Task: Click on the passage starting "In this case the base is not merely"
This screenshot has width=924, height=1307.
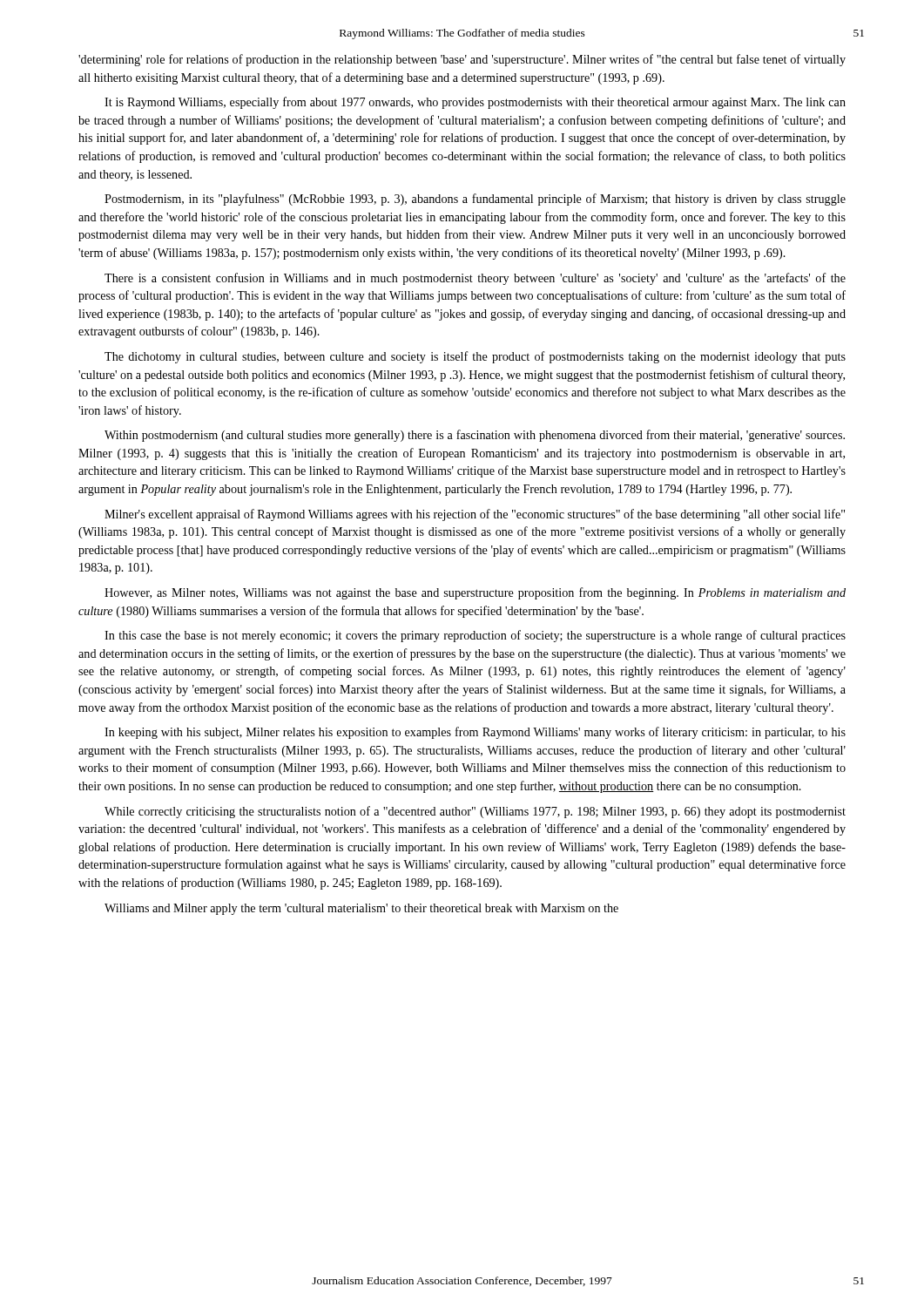Action: coord(462,672)
